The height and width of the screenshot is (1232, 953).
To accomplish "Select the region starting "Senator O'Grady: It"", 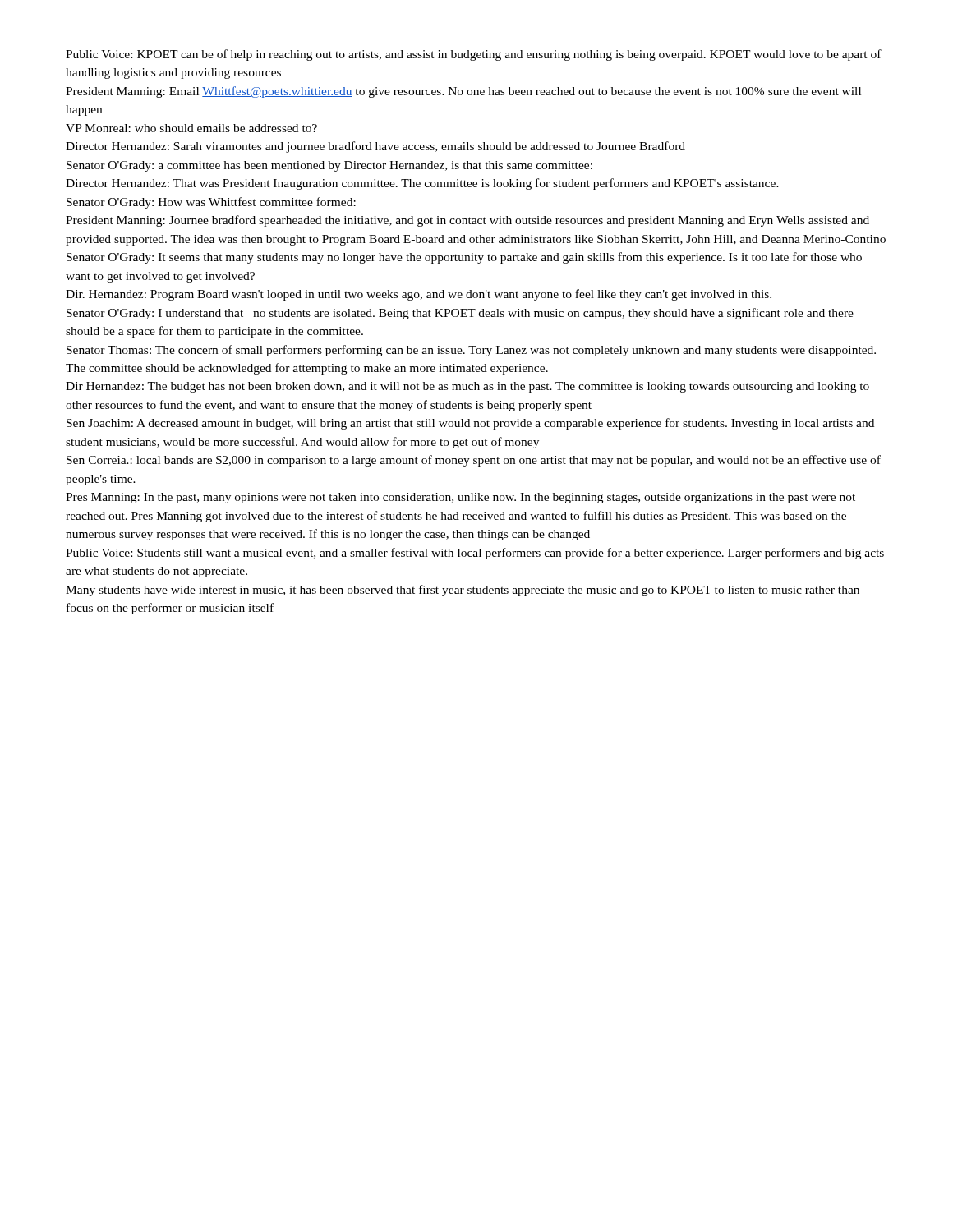I will (x=464, y=258).
